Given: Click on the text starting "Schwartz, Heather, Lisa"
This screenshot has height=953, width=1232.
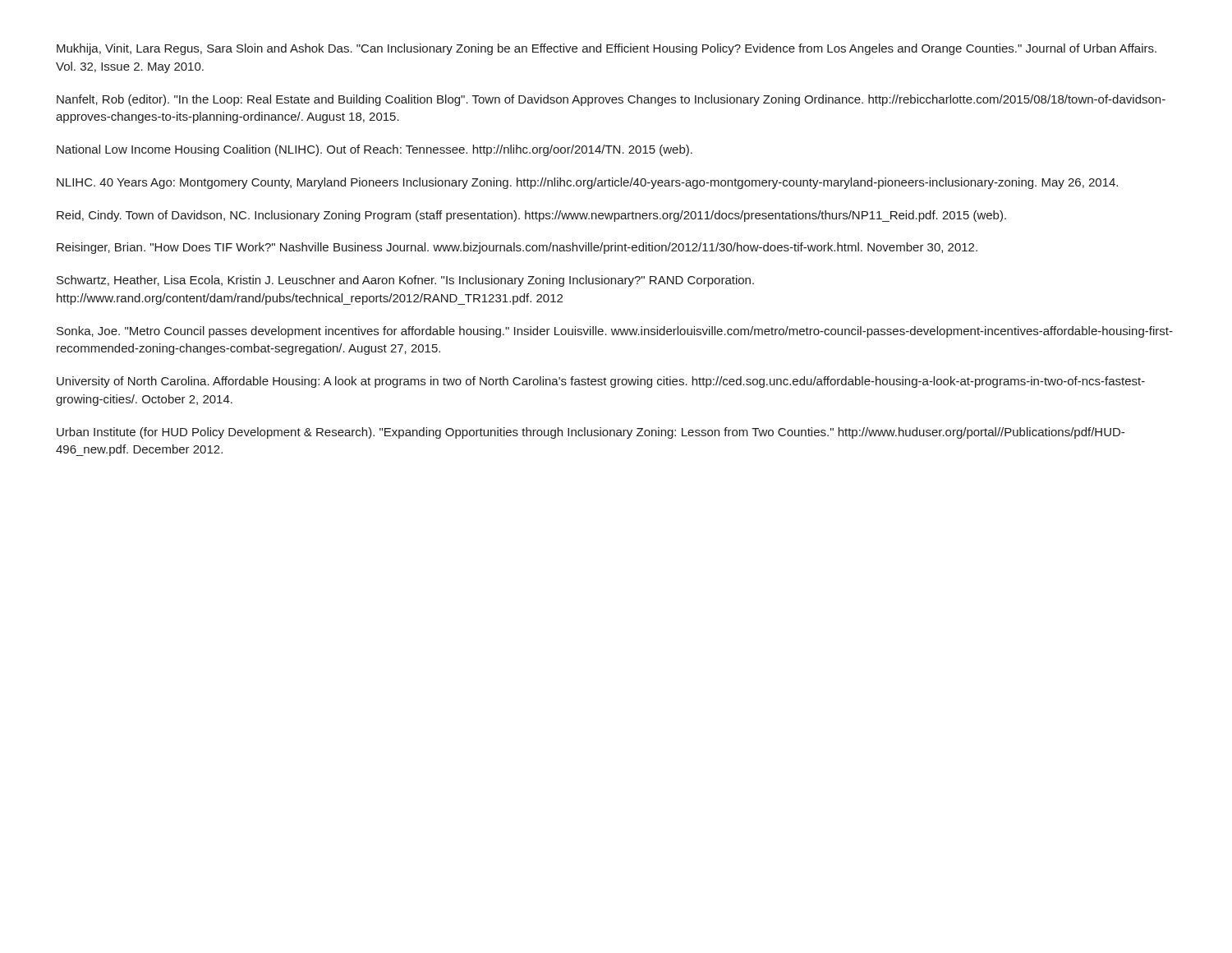Looking at the screenshot, I should 405,289.
